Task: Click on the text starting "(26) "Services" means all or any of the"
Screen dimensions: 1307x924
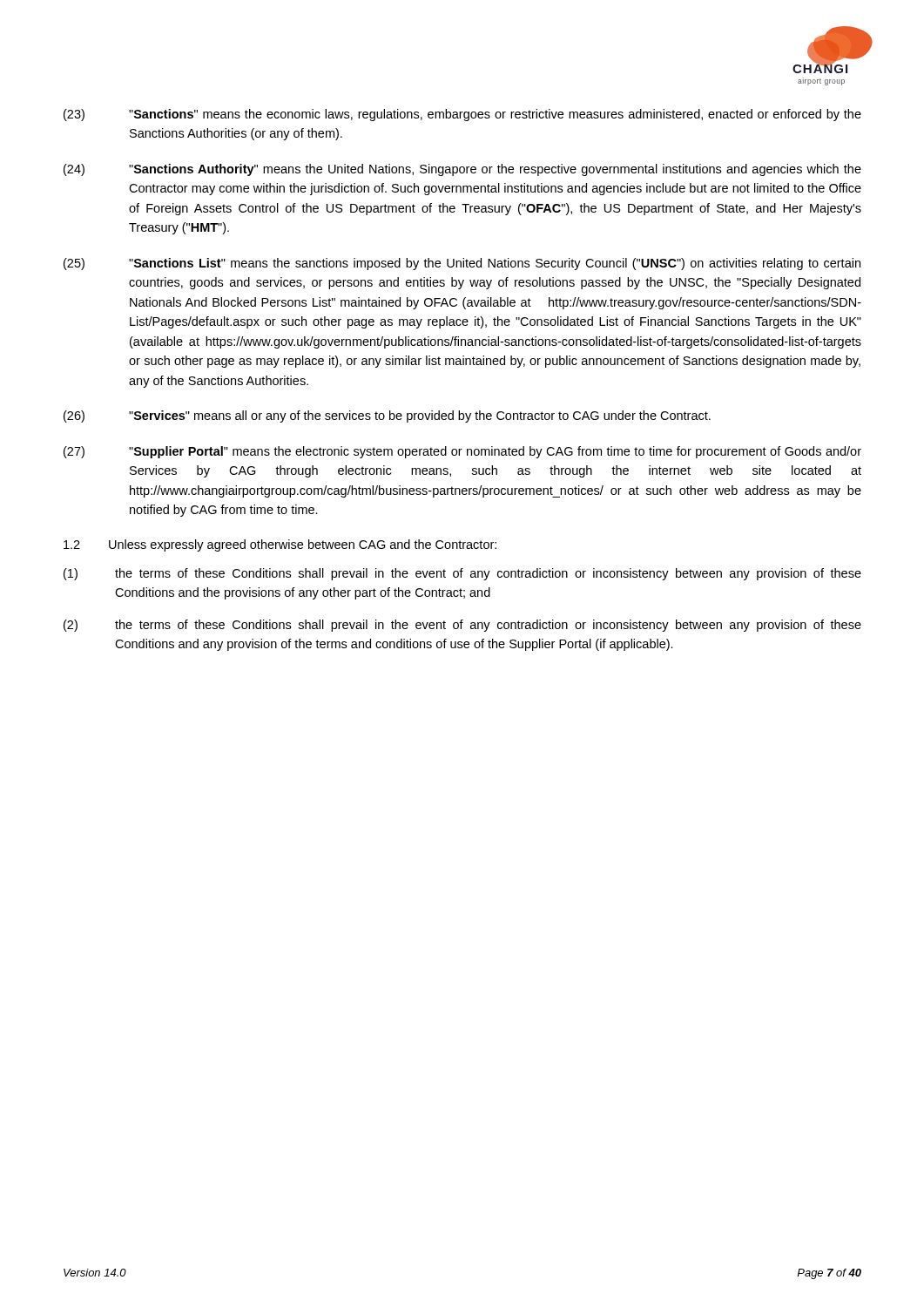Action: (x=462, y=416)
